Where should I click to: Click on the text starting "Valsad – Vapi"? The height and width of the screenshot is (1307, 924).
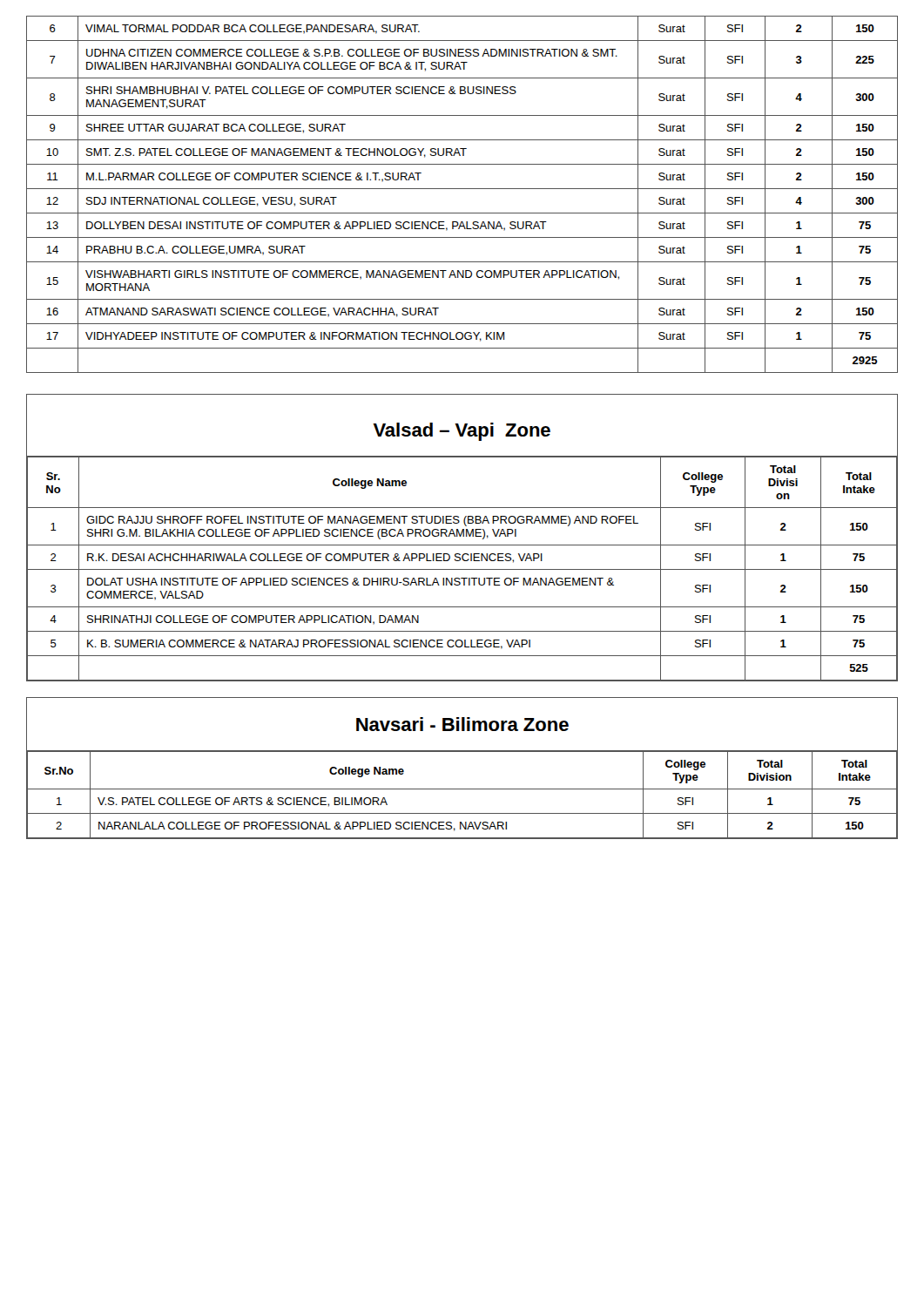click(462, 430)
